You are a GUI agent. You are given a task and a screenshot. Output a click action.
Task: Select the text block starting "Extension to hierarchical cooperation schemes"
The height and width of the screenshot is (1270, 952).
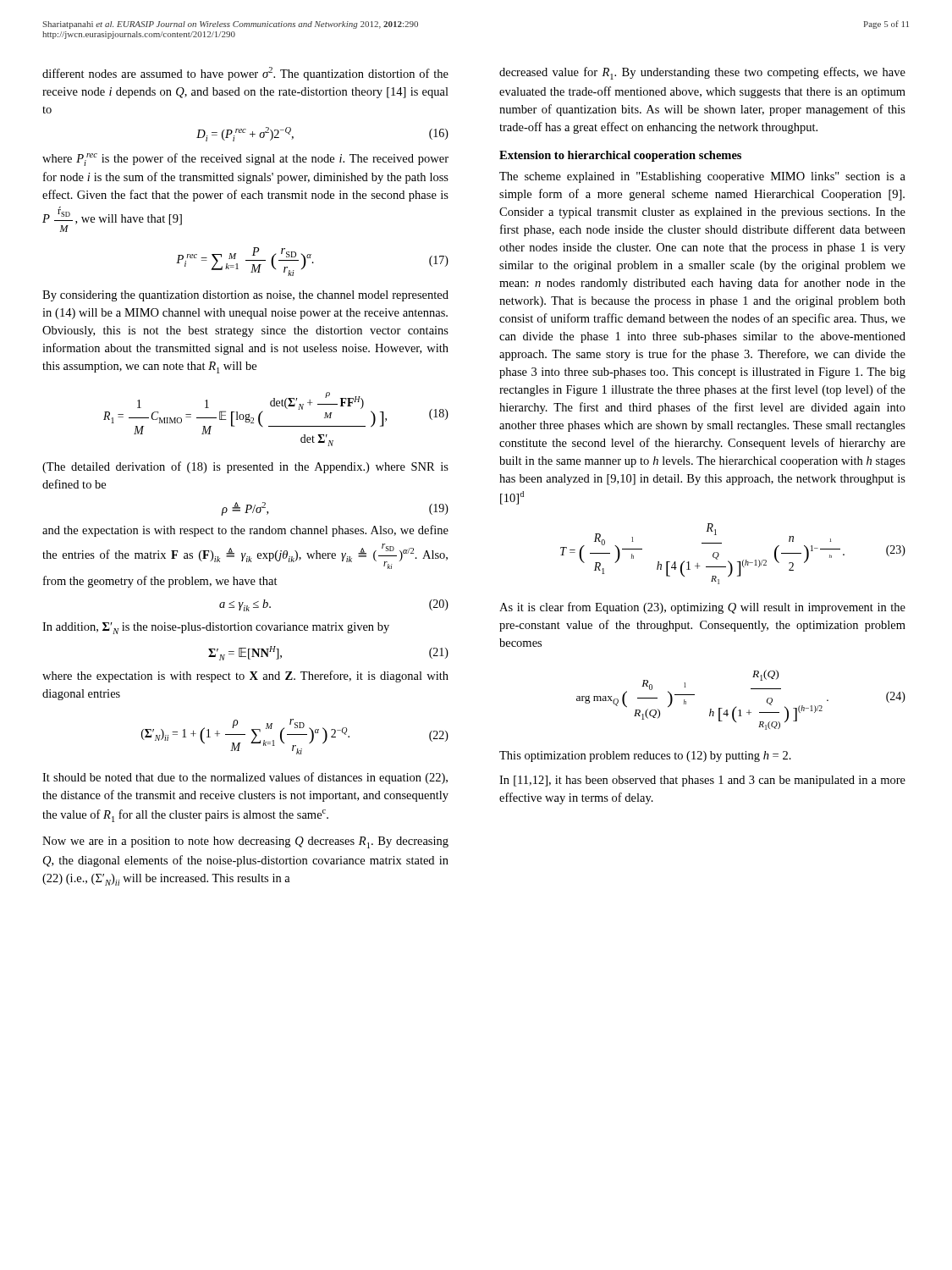pyautogui.click(x=620, y=155)
